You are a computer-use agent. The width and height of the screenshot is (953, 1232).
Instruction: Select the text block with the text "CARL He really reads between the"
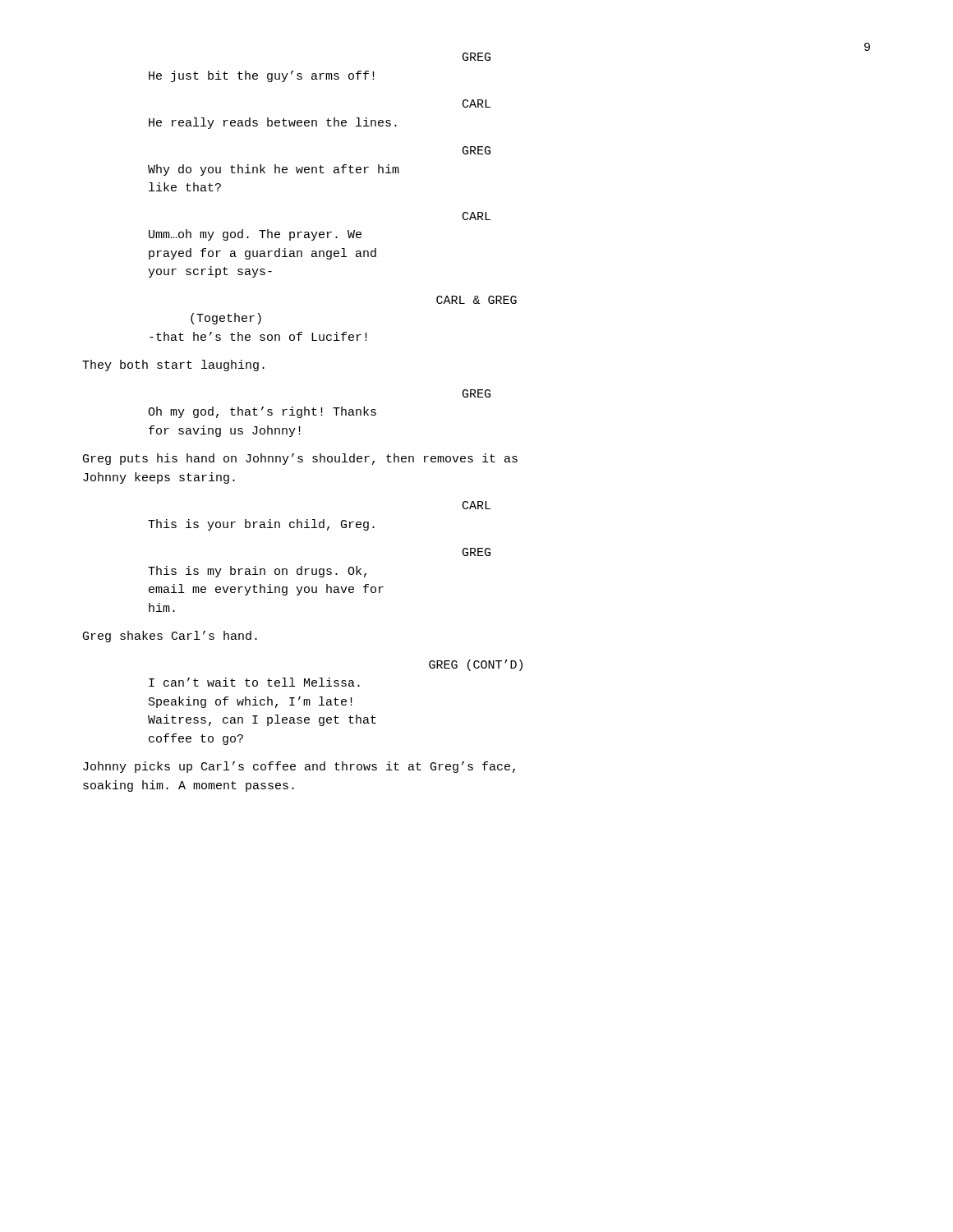pyautogui.click(x=476, y=115)
